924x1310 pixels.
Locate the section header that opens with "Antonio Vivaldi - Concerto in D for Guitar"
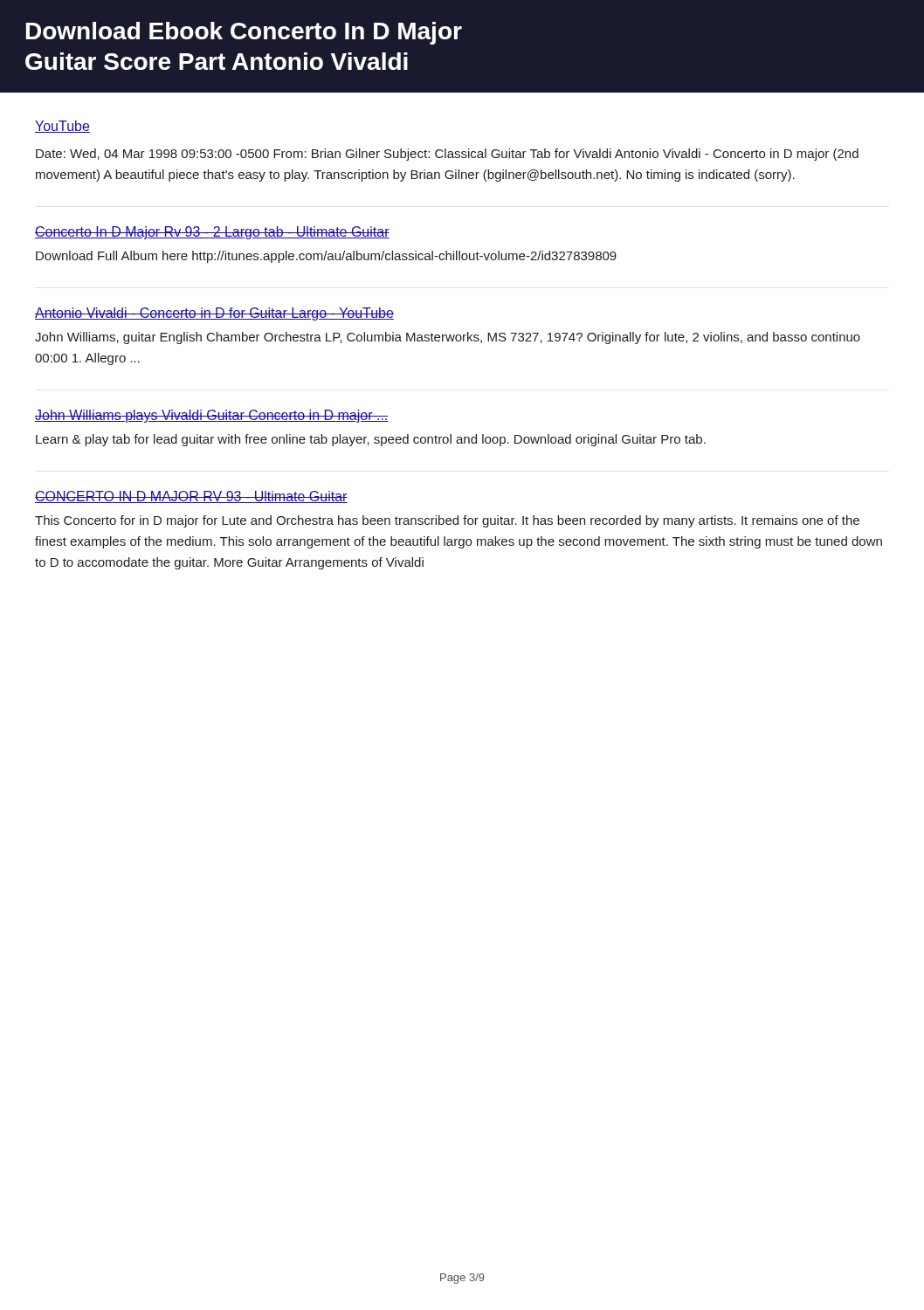click(x=214, y=313)
